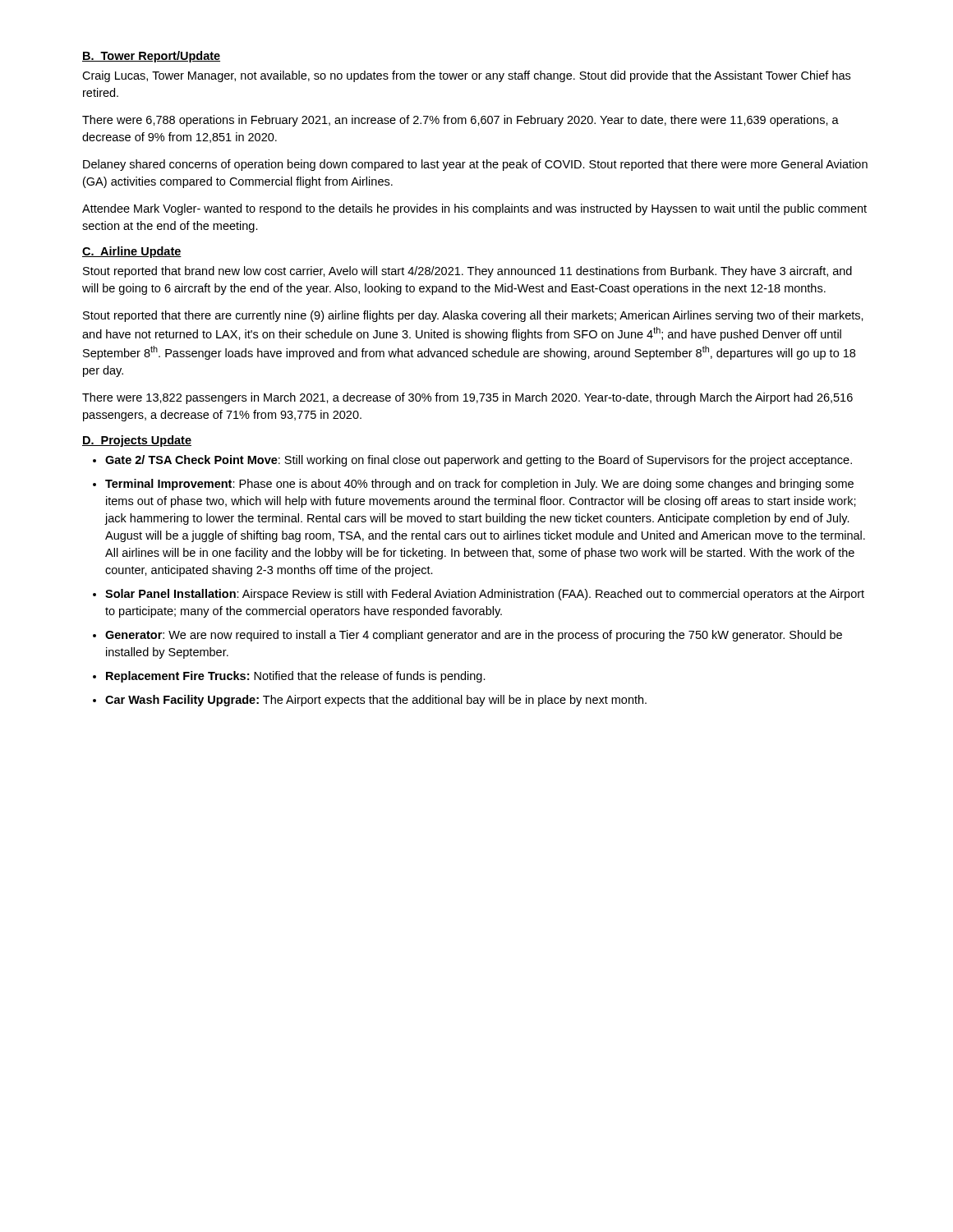Point to the passage starting "Terminal Improvement: Phase one is about"
The height and width of the screenshot is (1232, 953).
pos(485,527)
